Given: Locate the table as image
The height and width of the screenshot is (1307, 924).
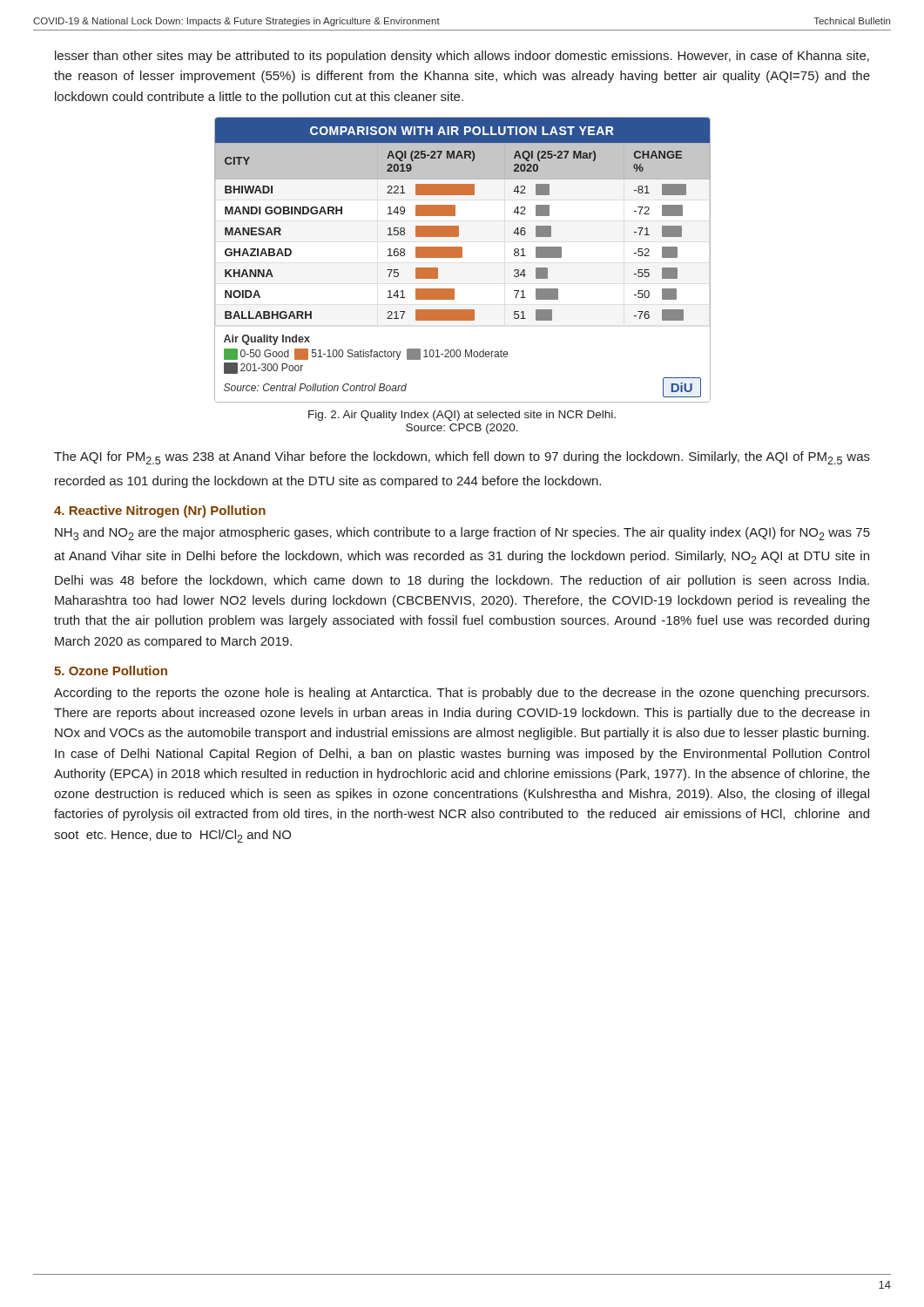Looking at the screenshot, I should [x=462, y=260].
